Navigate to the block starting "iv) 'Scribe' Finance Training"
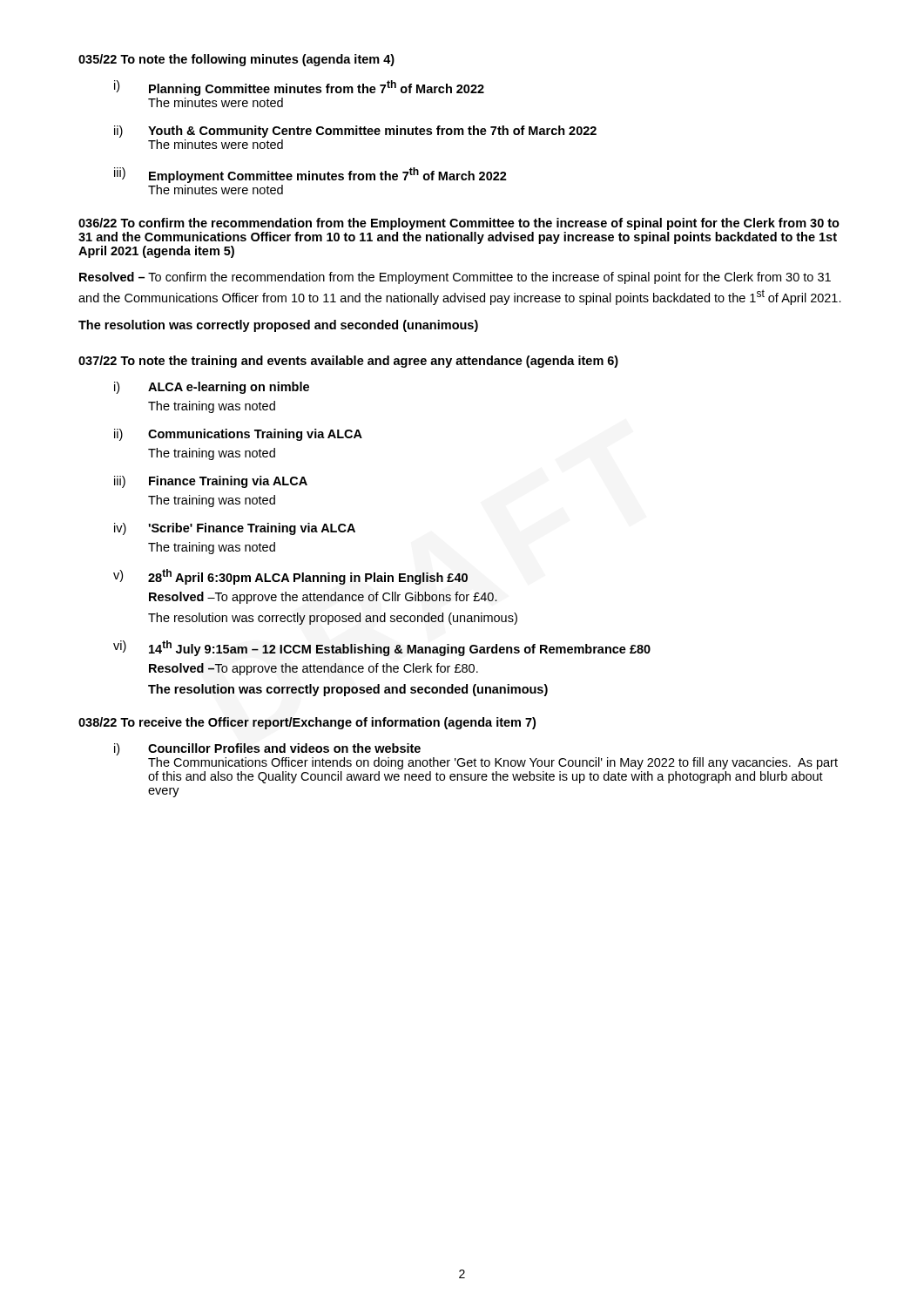 [x=235, y=529]
